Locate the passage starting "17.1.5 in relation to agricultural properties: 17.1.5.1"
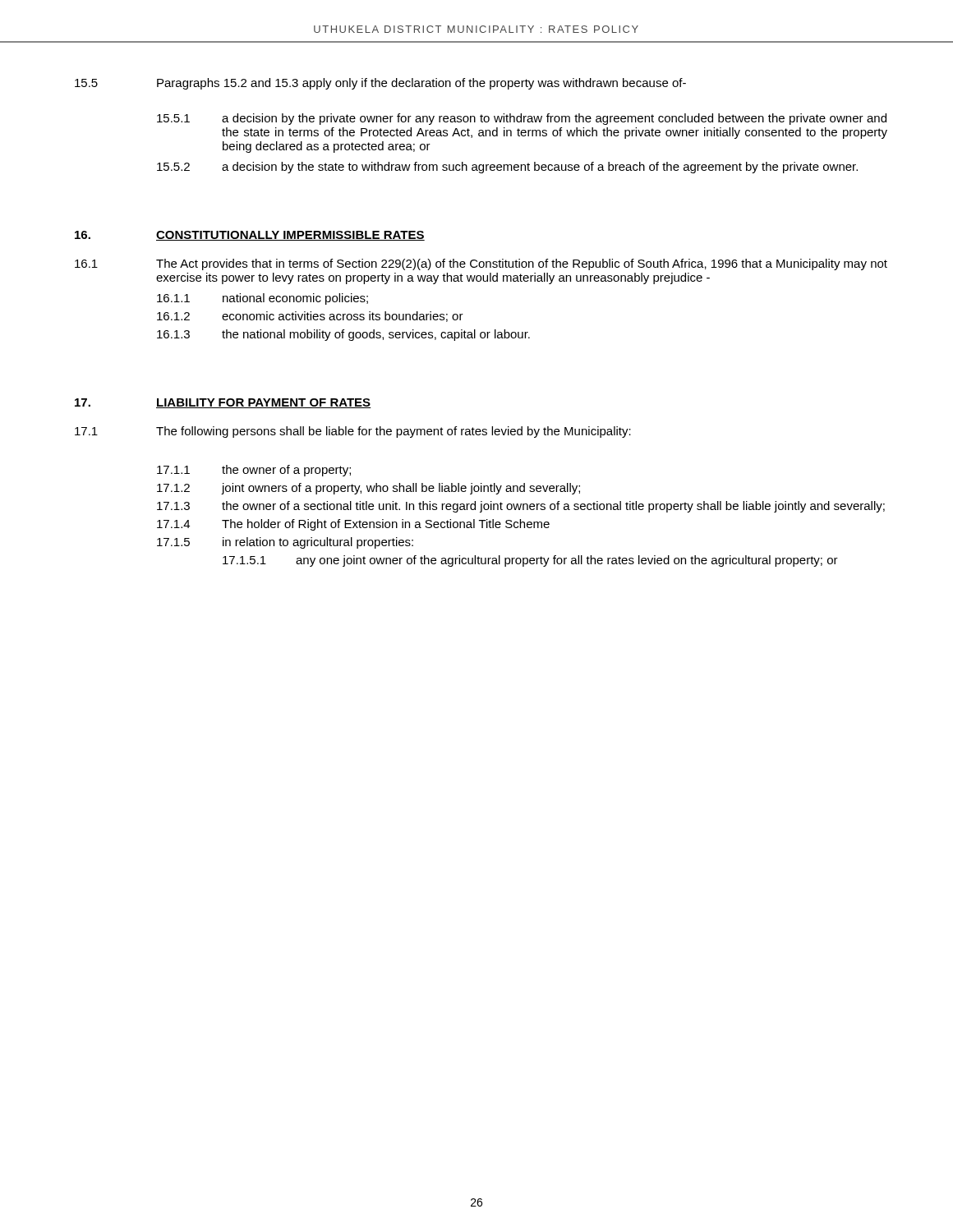953x1232 pixels. (x=522, y=551)
